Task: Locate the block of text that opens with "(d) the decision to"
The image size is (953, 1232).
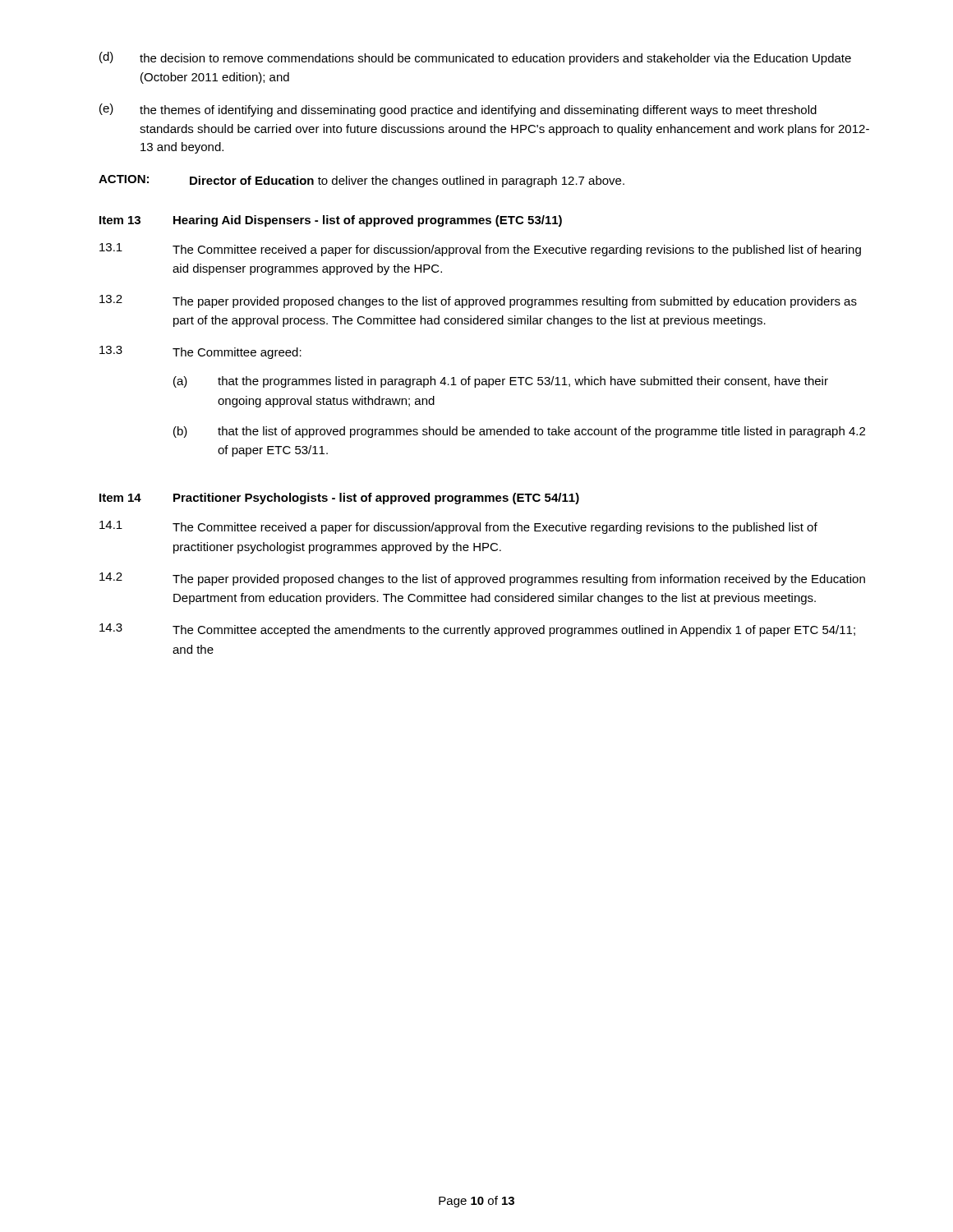Action: [485, 68]
